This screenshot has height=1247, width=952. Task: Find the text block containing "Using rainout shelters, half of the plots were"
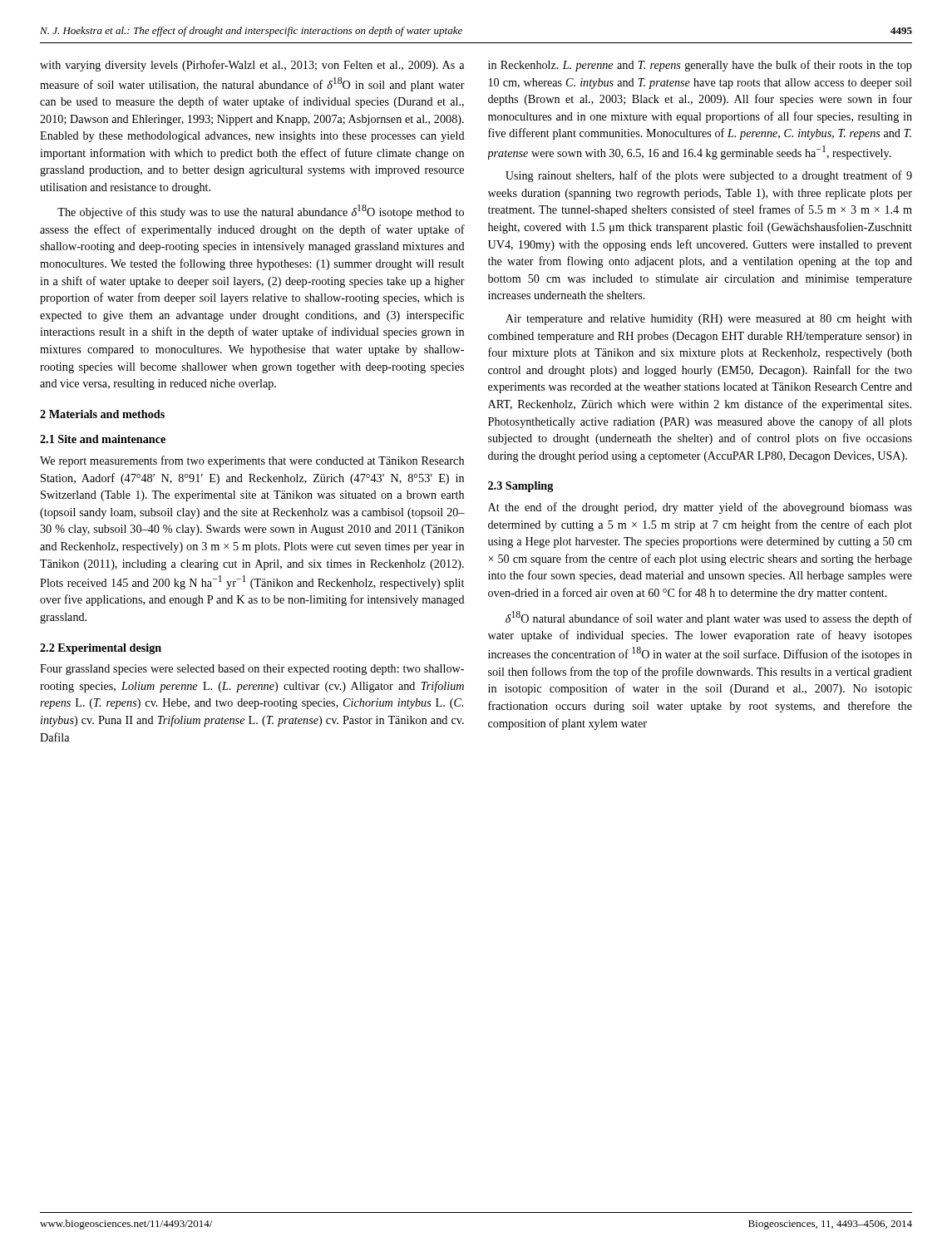(x=700, y=236)
